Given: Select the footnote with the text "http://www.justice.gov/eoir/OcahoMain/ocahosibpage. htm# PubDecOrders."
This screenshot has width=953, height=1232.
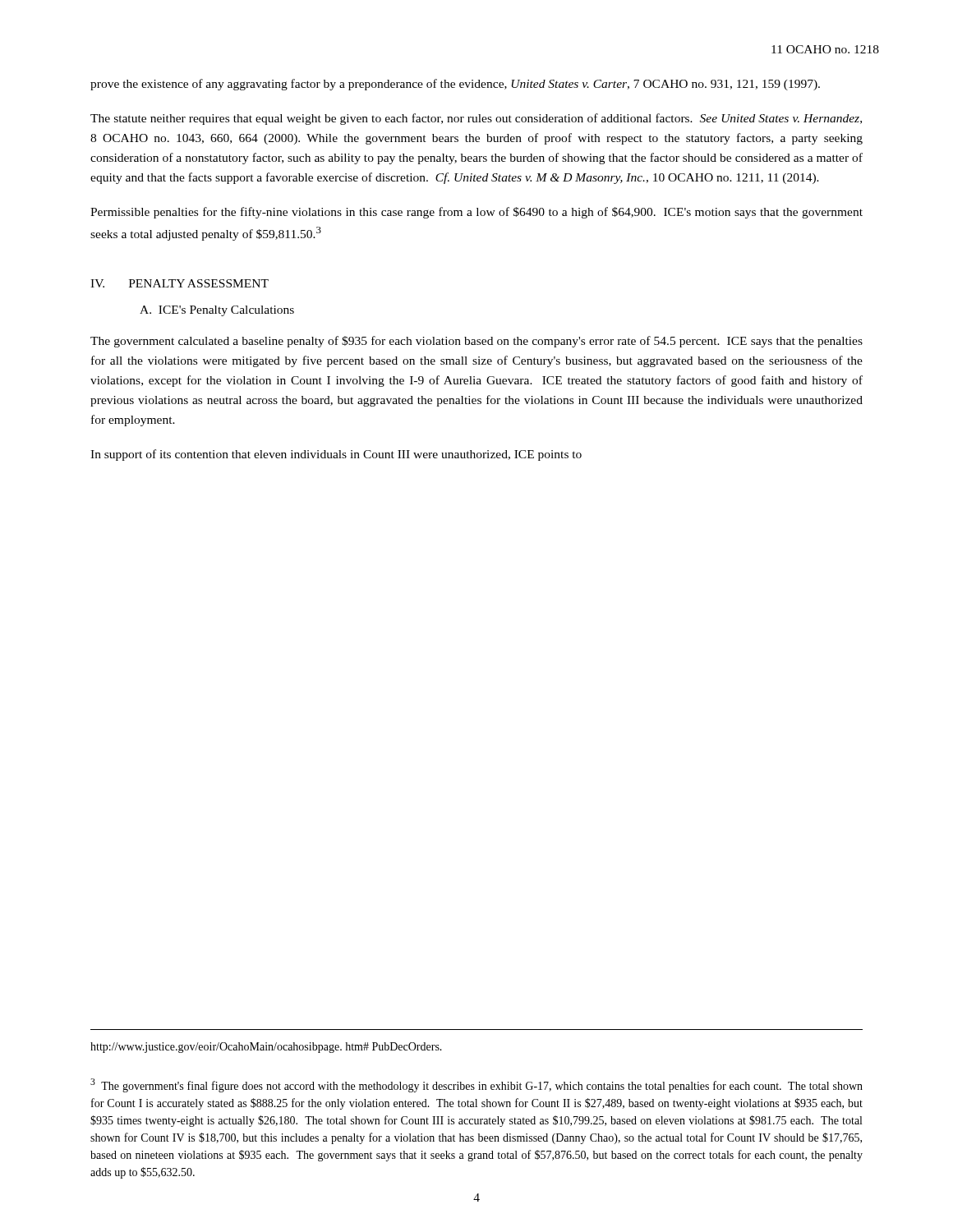Looking at the screenshot, I should click(266, 1047).
